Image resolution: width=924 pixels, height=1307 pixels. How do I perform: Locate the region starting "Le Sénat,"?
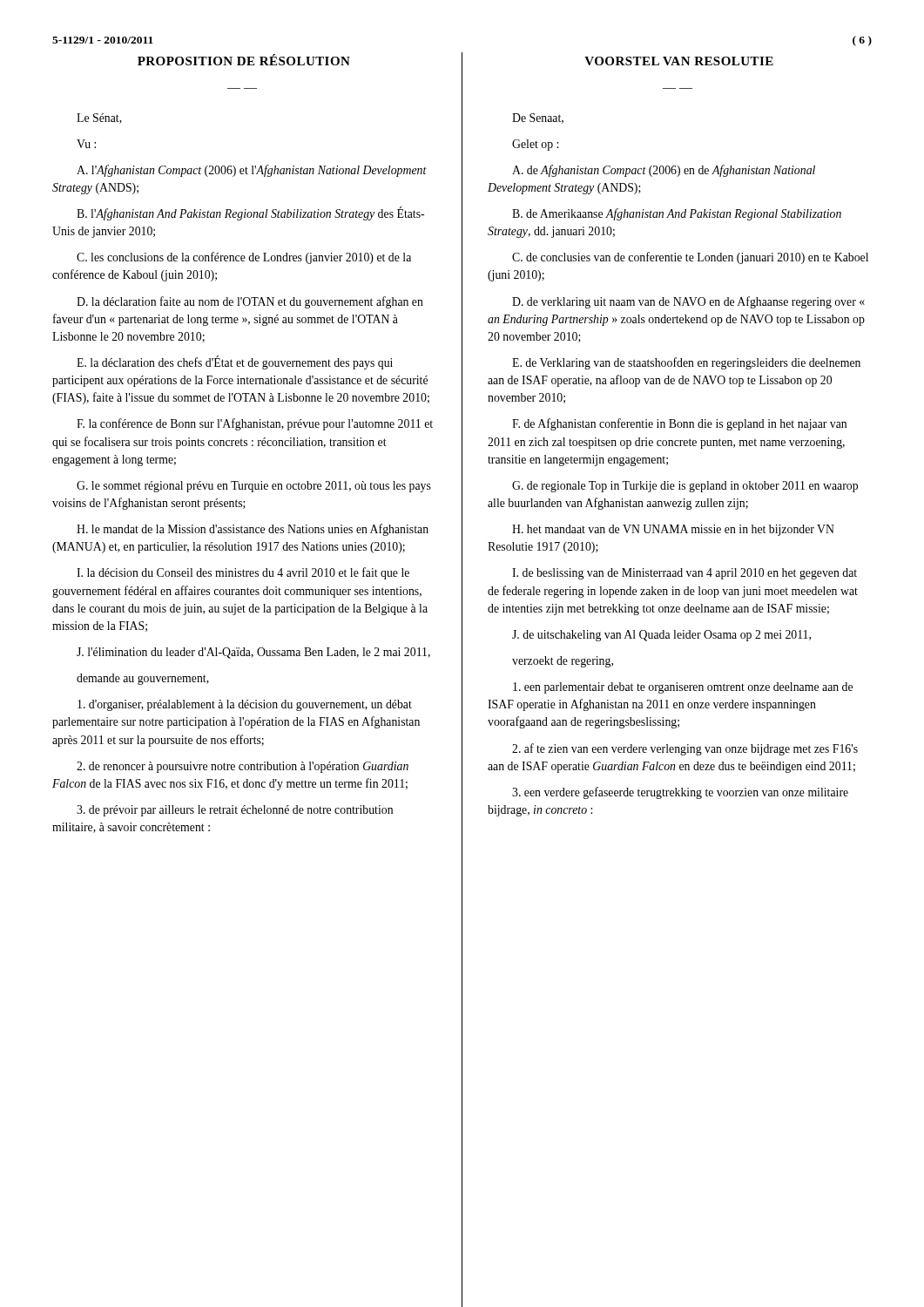click(99, 118)
